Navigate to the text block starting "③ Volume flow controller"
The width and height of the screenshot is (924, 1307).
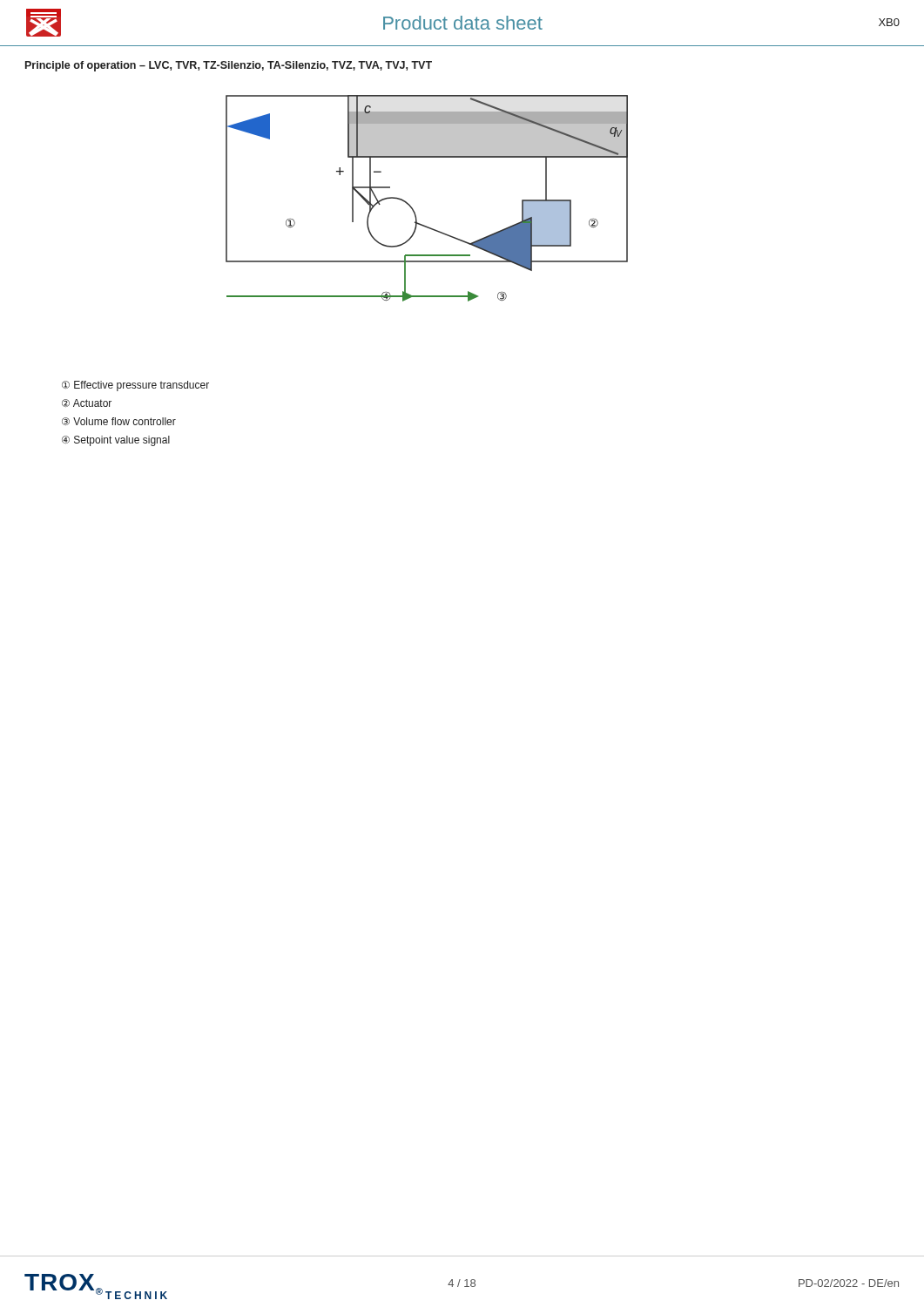click(118, 422)
